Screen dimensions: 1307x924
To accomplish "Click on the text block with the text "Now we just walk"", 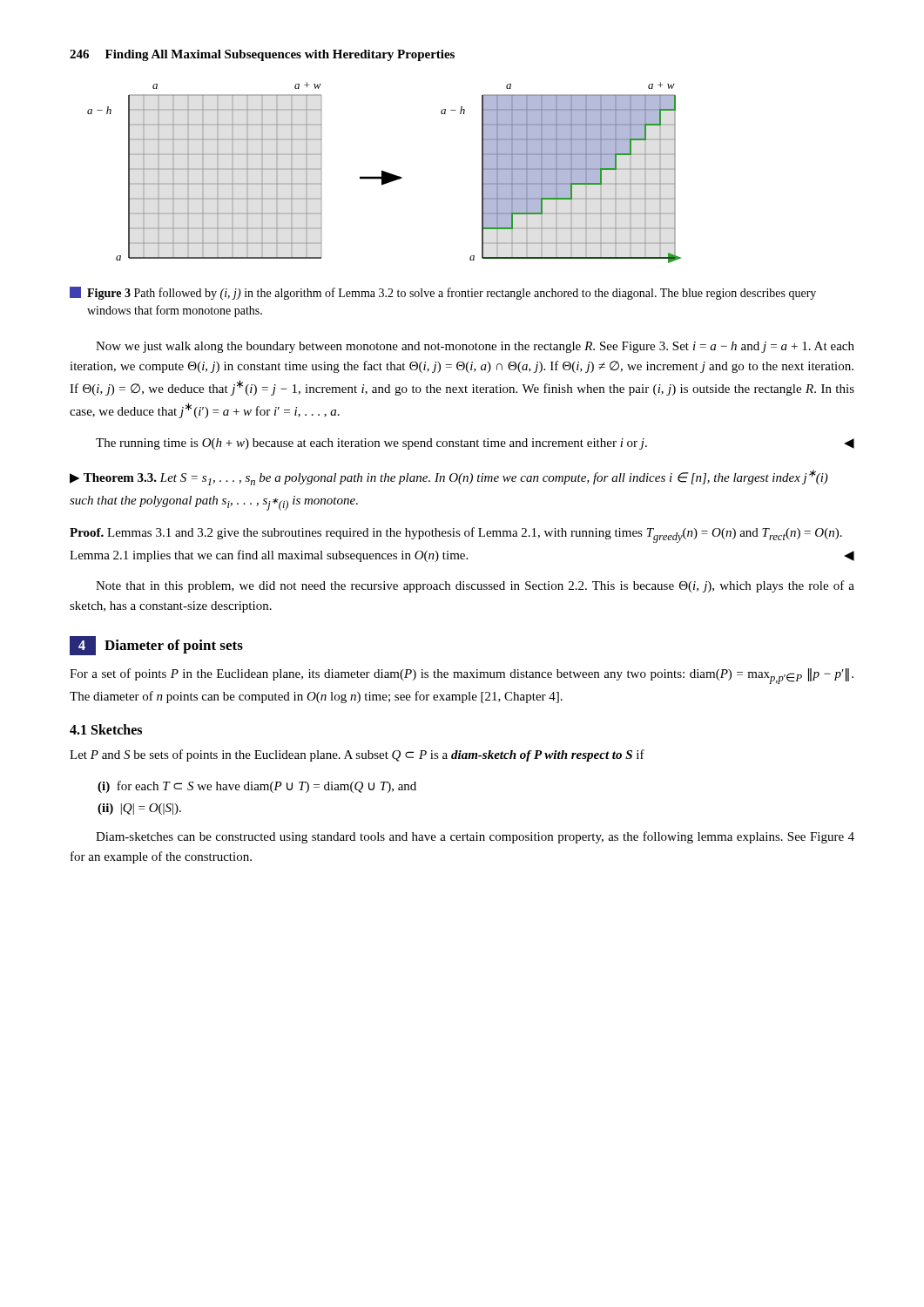I will 462,379.
